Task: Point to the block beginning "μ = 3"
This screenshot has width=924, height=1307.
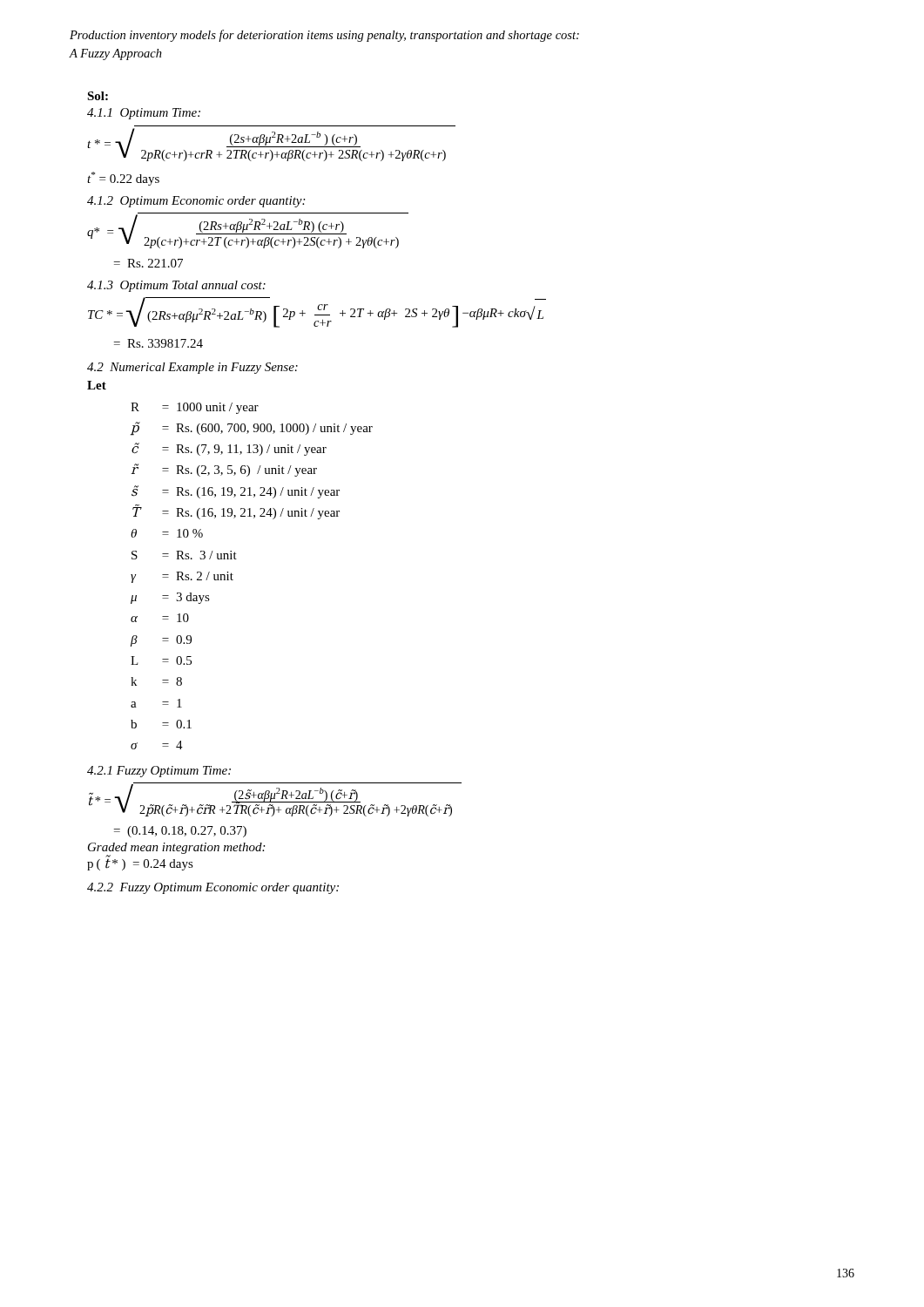Action: tap(170, 597)
